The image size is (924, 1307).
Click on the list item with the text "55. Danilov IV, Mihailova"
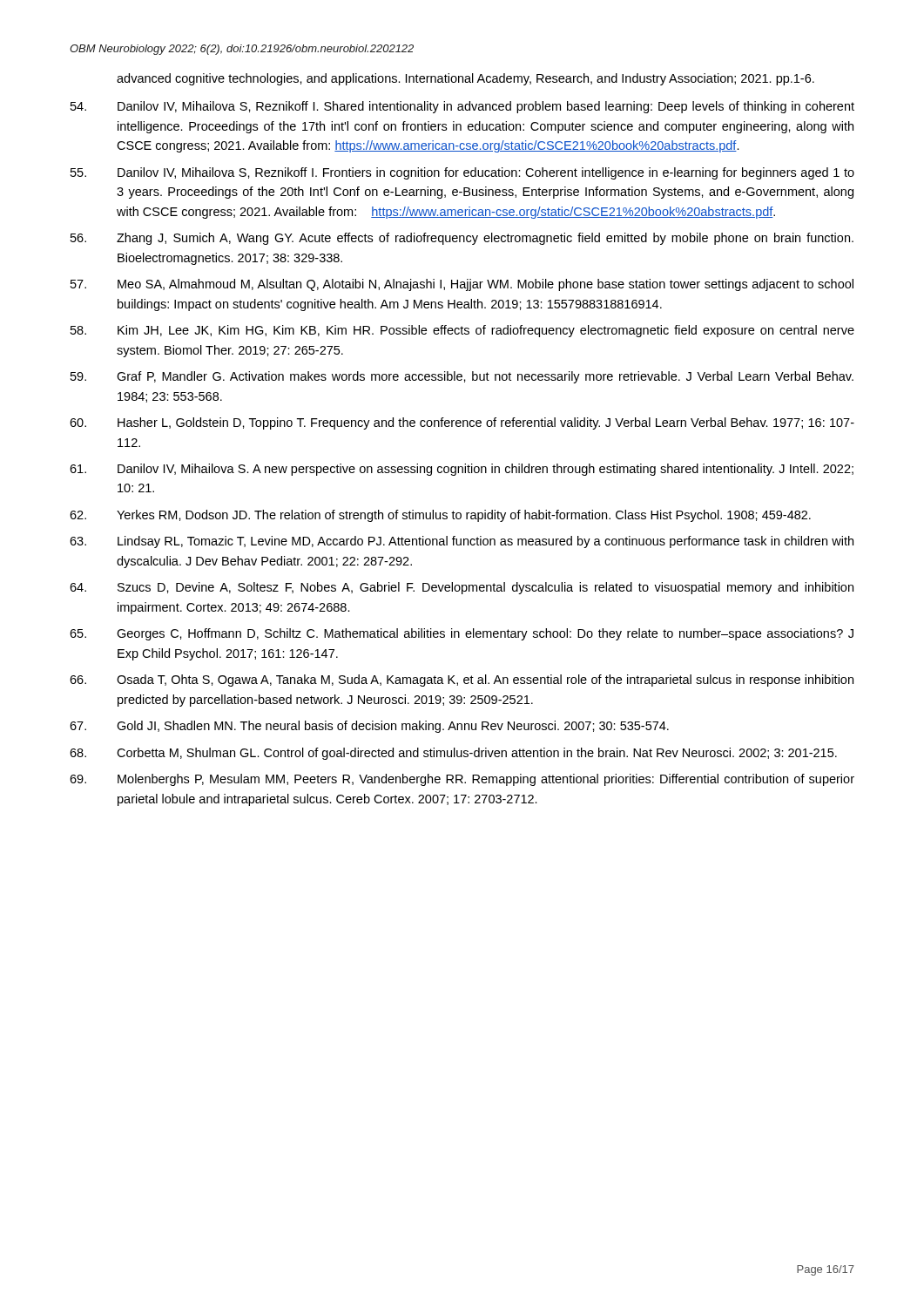[462, 192]
